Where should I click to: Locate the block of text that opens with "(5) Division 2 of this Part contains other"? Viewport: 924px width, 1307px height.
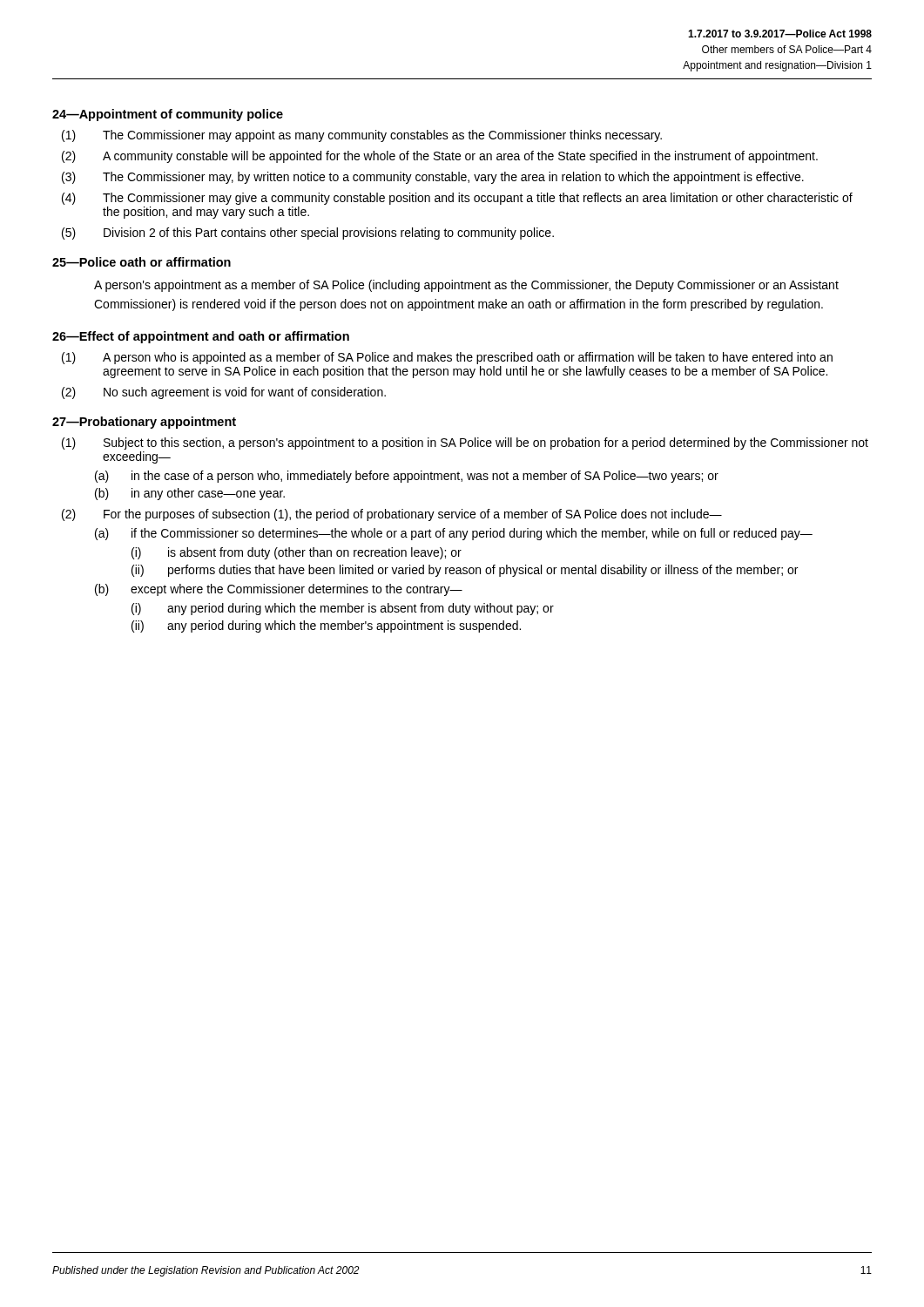point(462,233)
